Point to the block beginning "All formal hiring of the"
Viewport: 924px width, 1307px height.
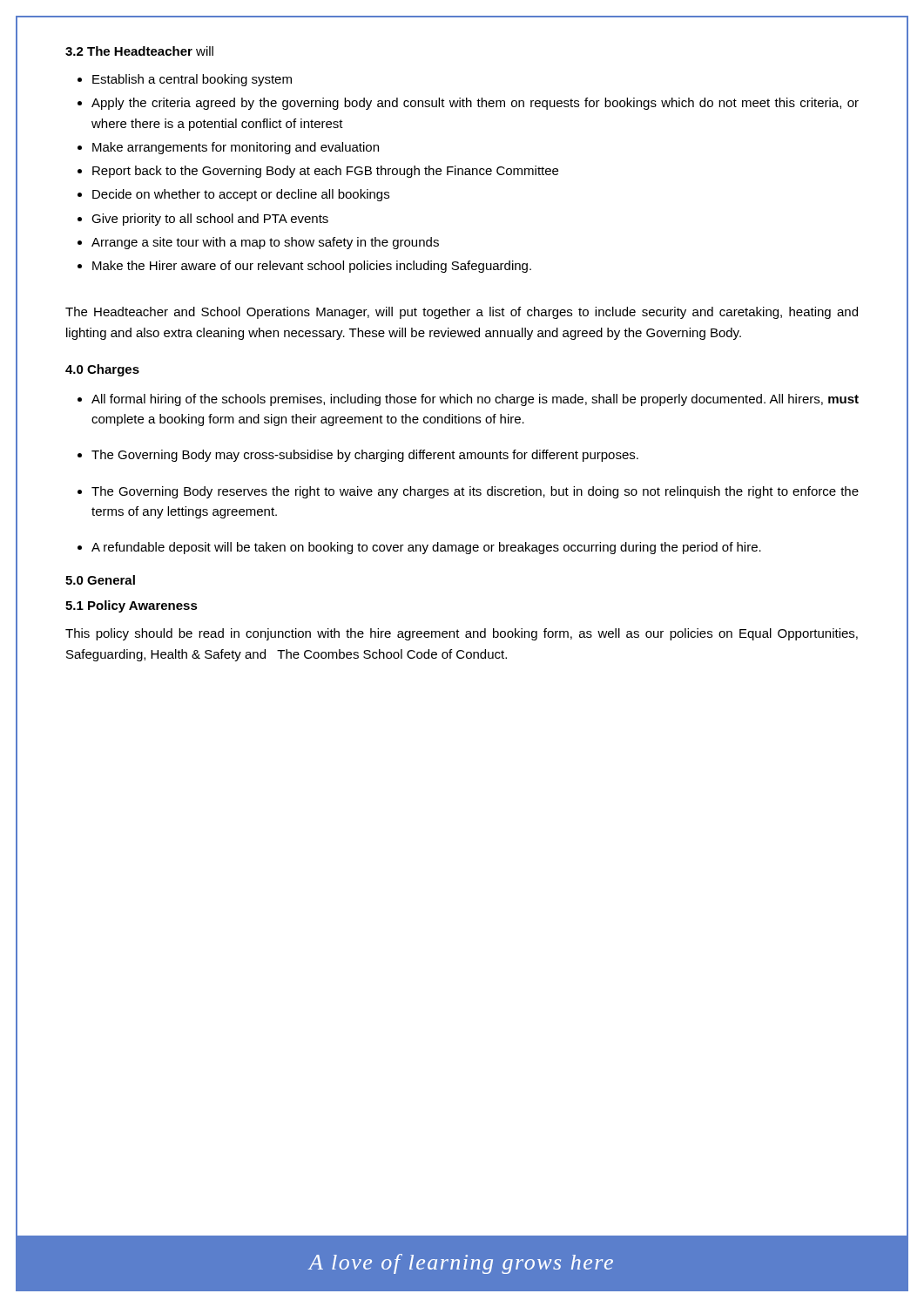475,409
